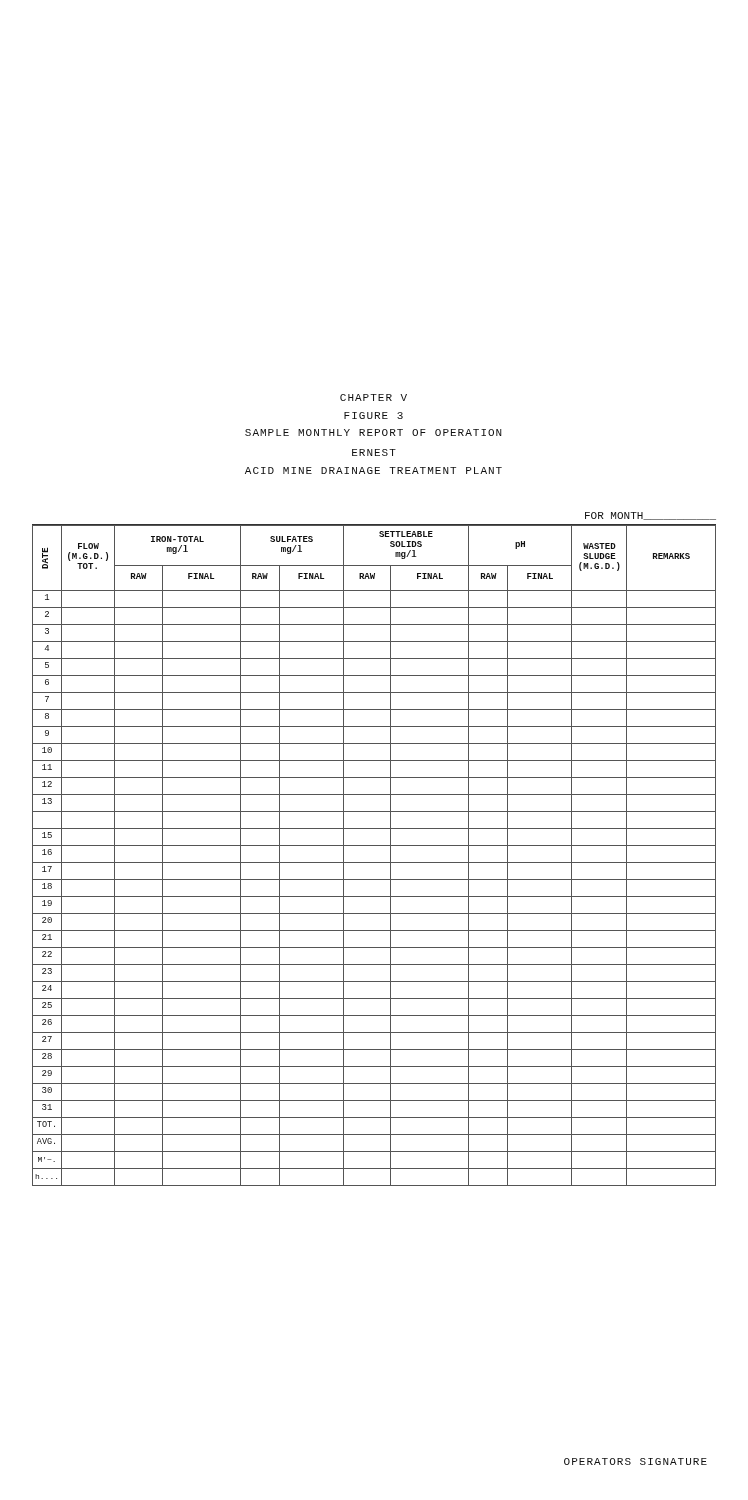Select the text block starting "ERNEST ACID MINE"

coord(374,462)
